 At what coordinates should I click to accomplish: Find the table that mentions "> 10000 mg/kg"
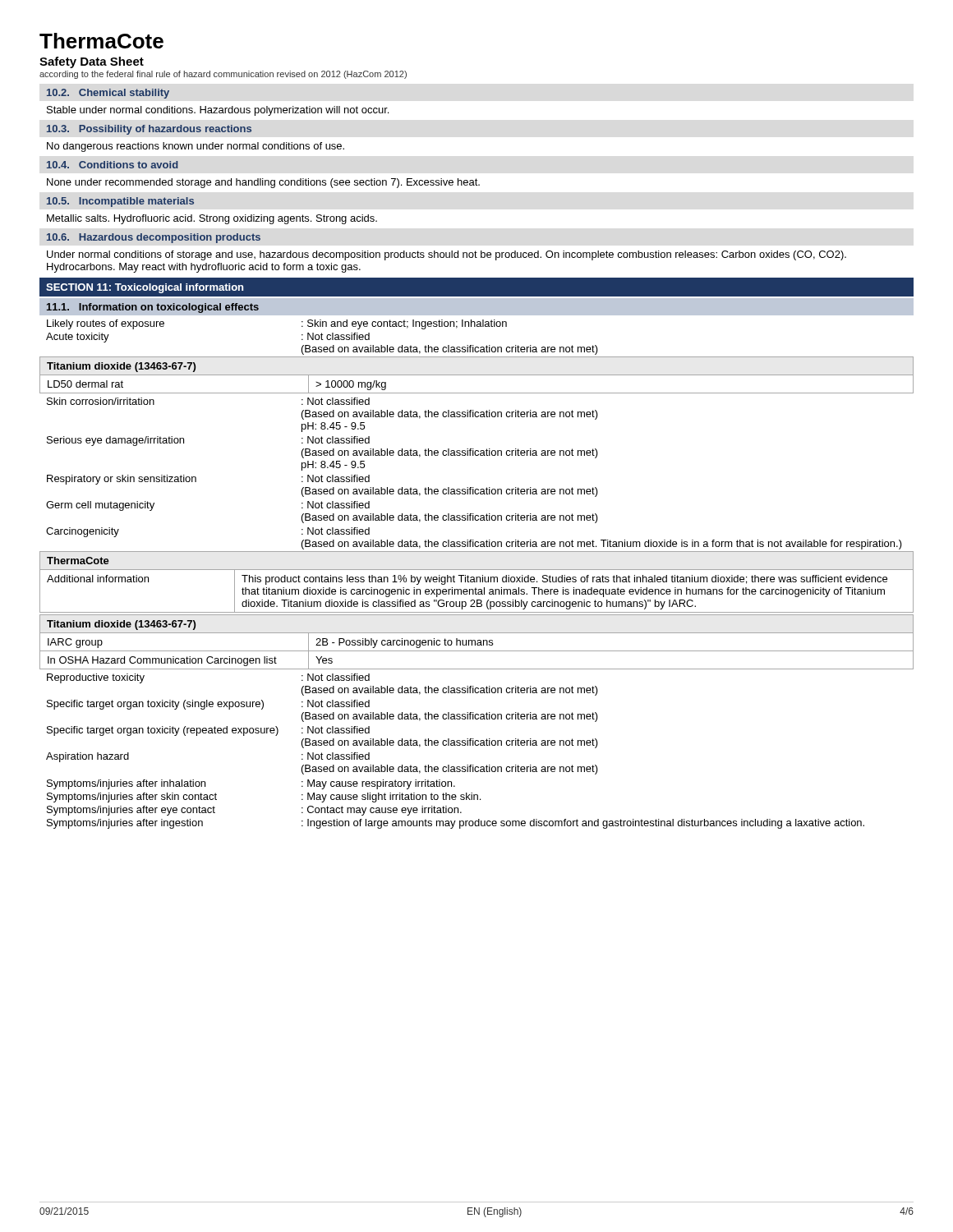pos(476,375)
